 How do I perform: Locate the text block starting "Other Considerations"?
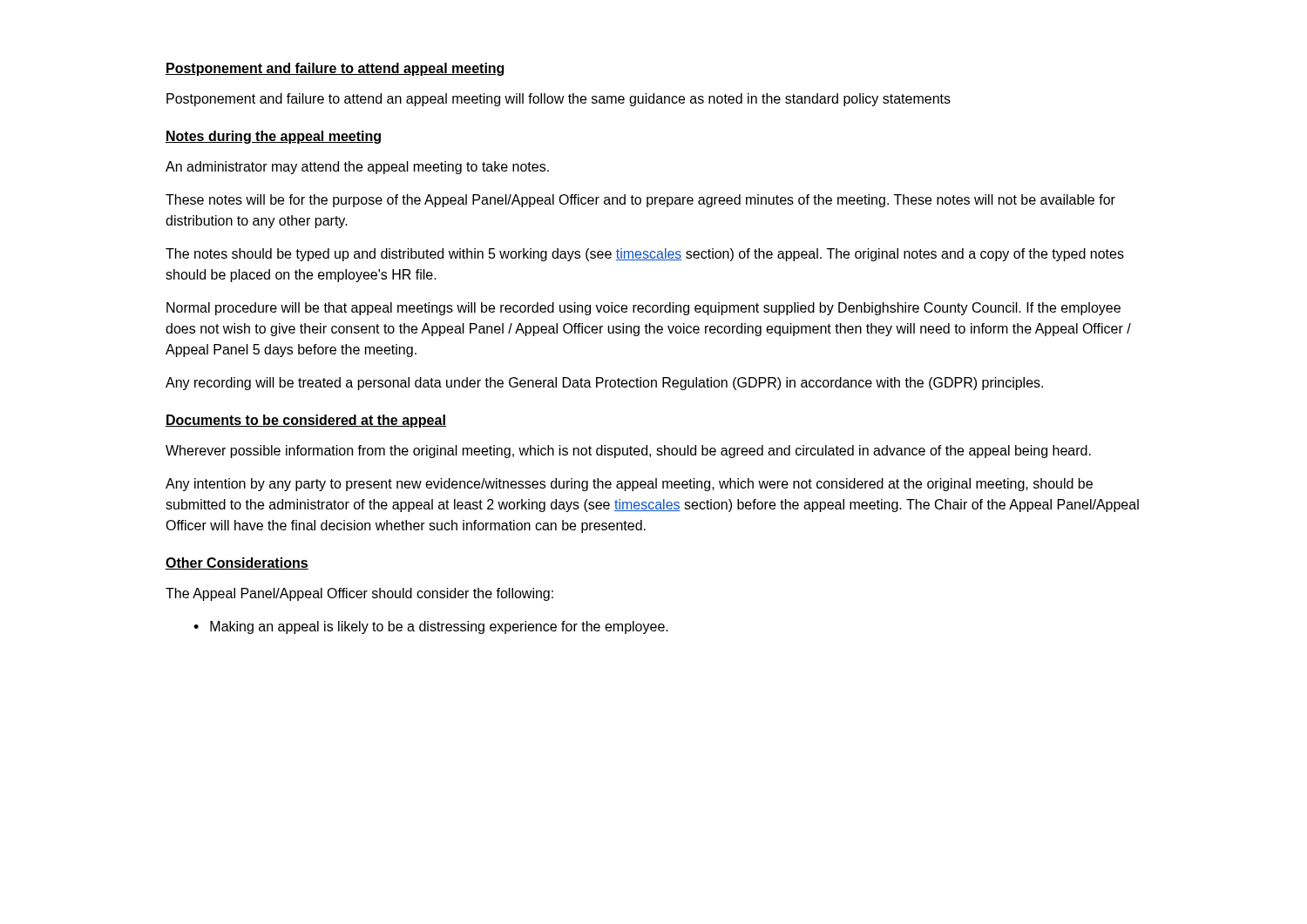237,563
